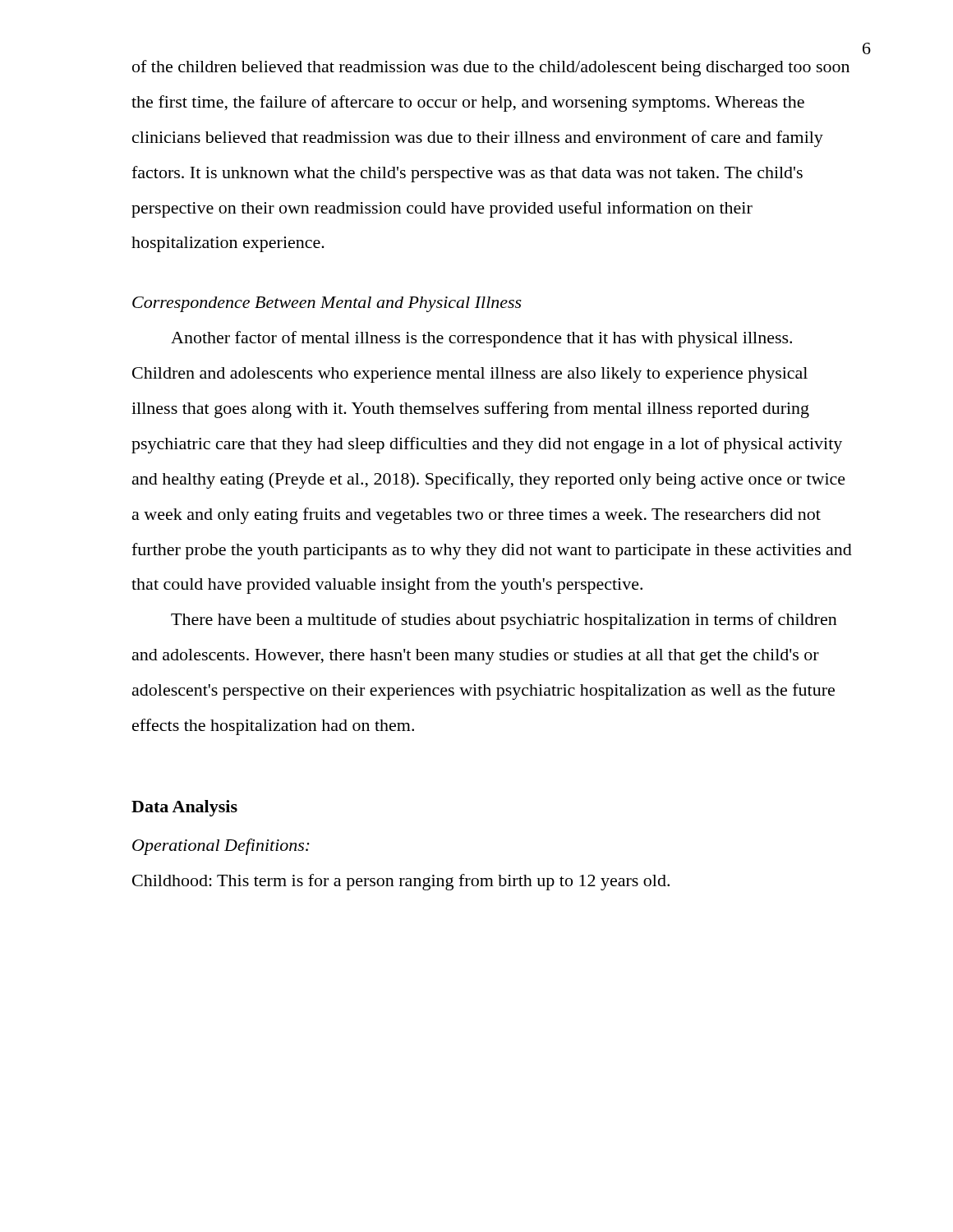Select the text block starting "Childhood: This term is"
The image size is (953, 1232).
[493, 881]
